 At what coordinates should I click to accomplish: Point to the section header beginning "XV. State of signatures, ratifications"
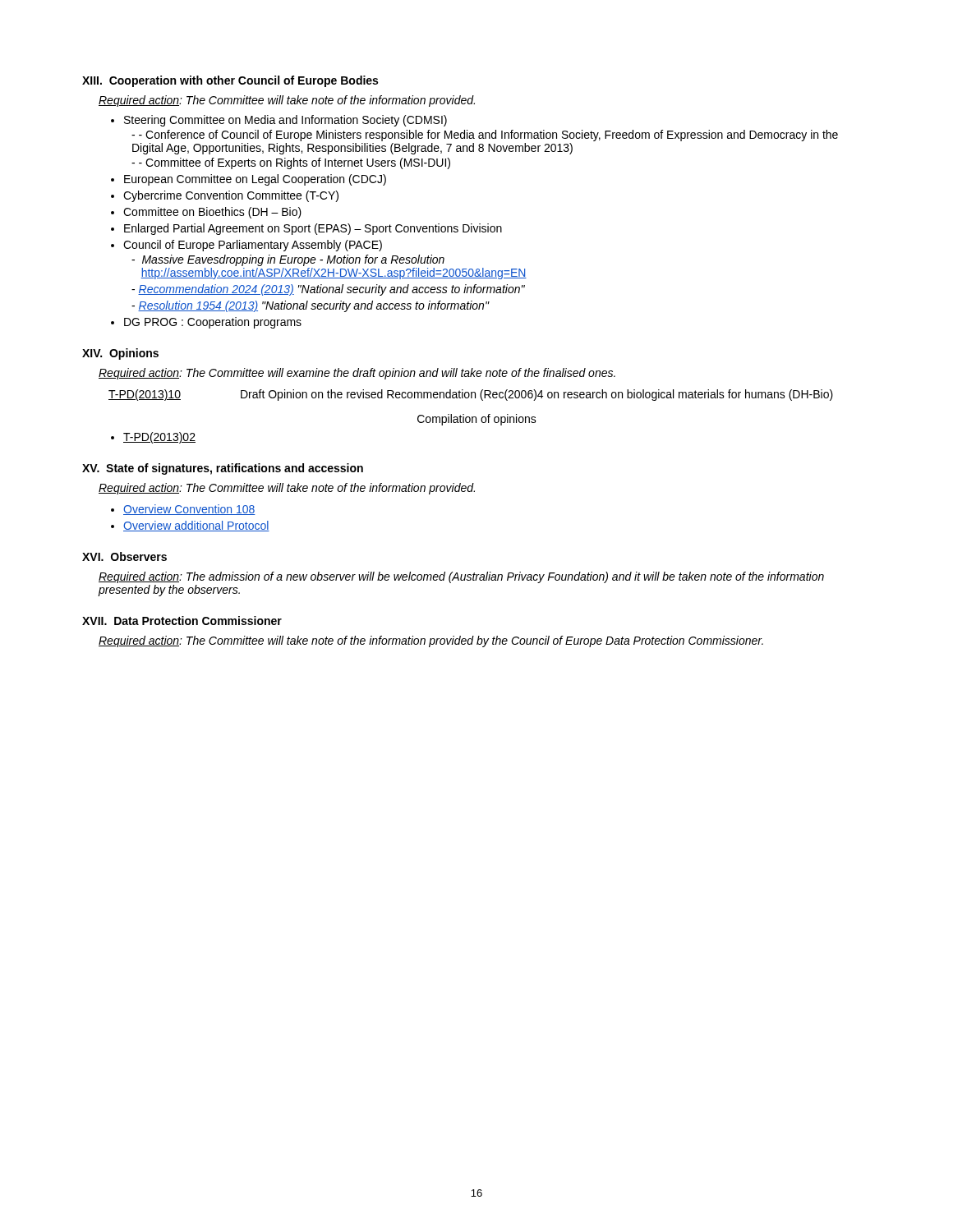pyautogui.click(x=223, y=468)
